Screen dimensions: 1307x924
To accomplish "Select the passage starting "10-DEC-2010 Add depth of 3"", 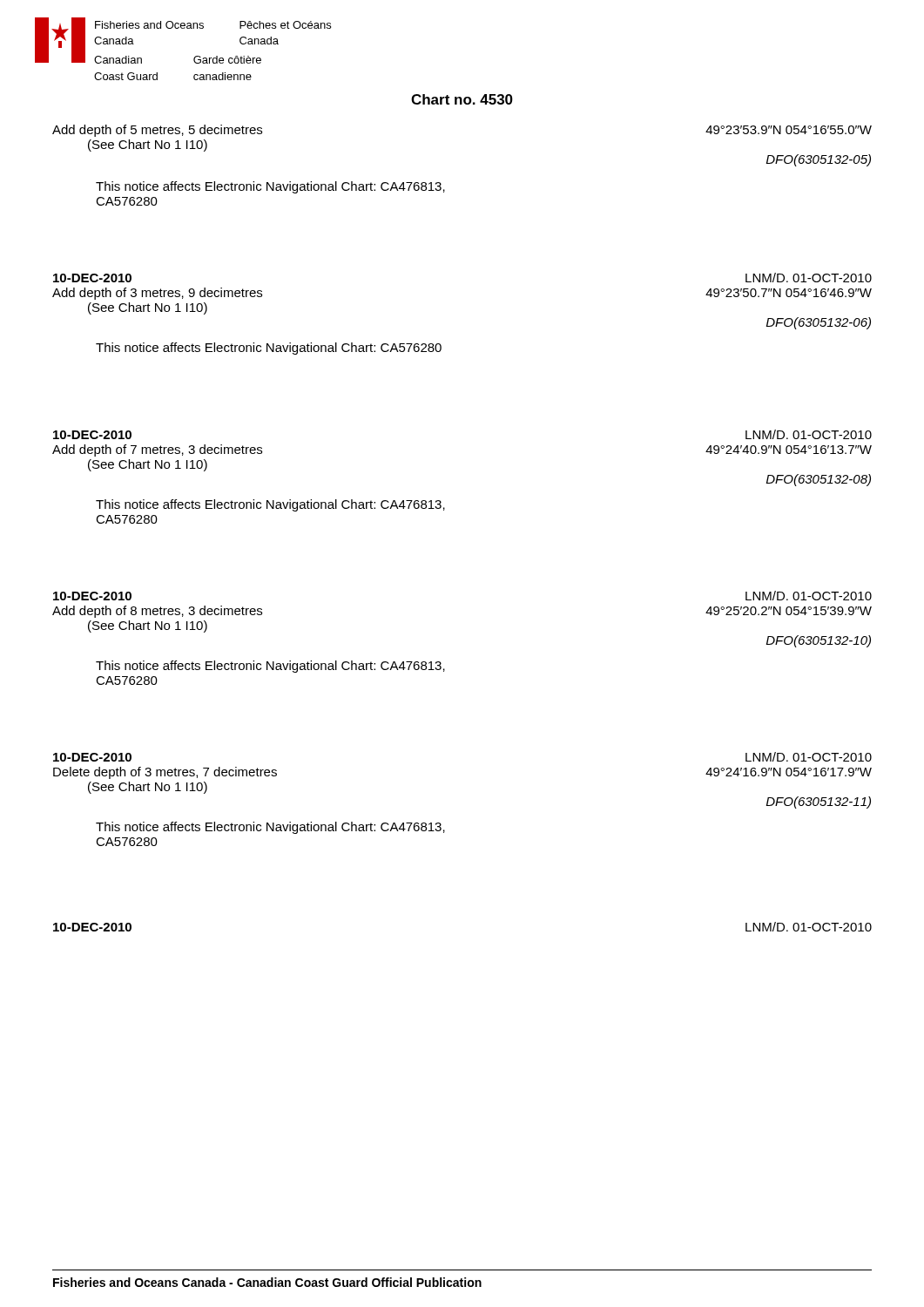I will (158, 292).
